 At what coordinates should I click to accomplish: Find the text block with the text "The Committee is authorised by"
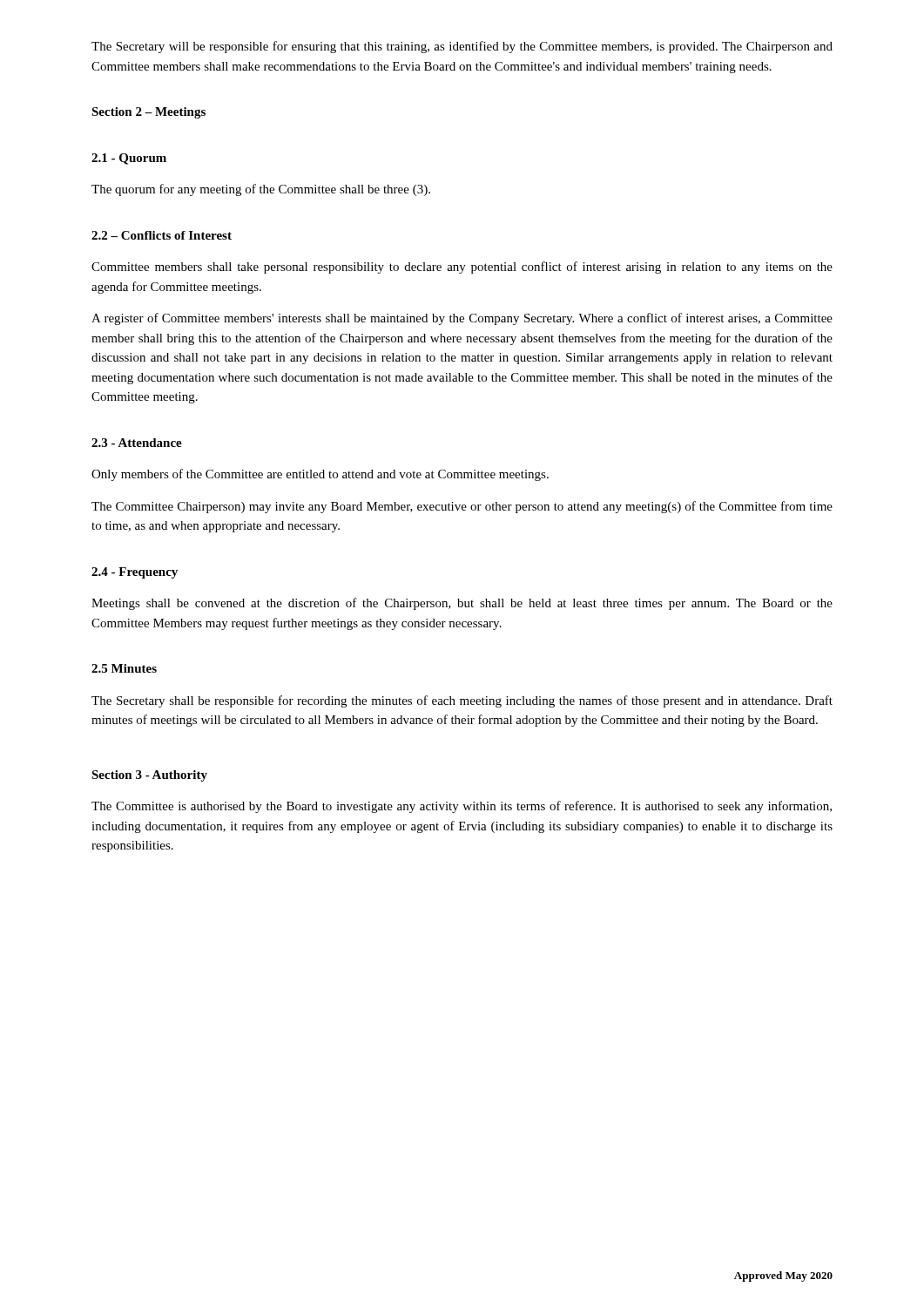(462, 826)
